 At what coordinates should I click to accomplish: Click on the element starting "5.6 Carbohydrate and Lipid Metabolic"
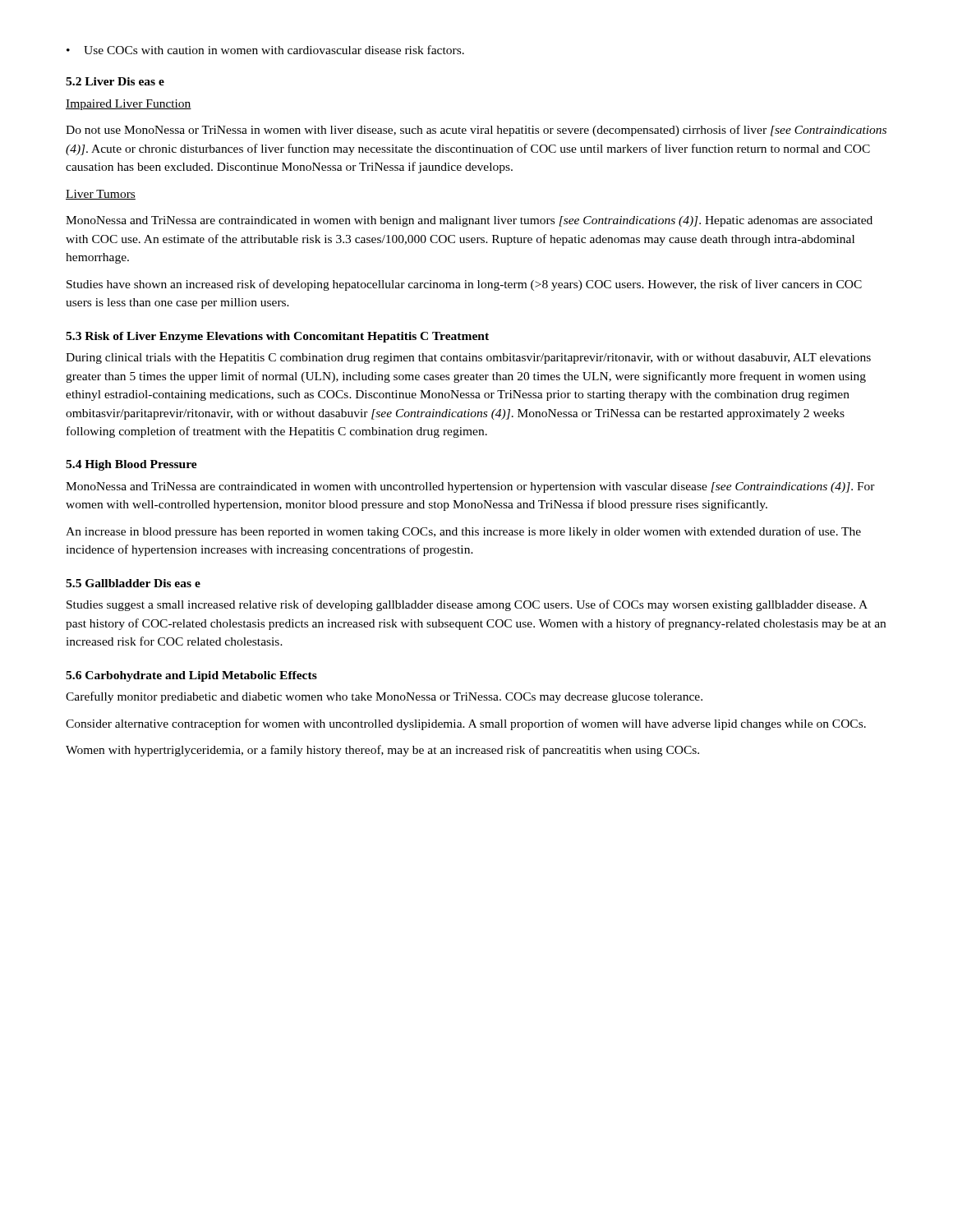pyautogui.click(x=191, y=674)
